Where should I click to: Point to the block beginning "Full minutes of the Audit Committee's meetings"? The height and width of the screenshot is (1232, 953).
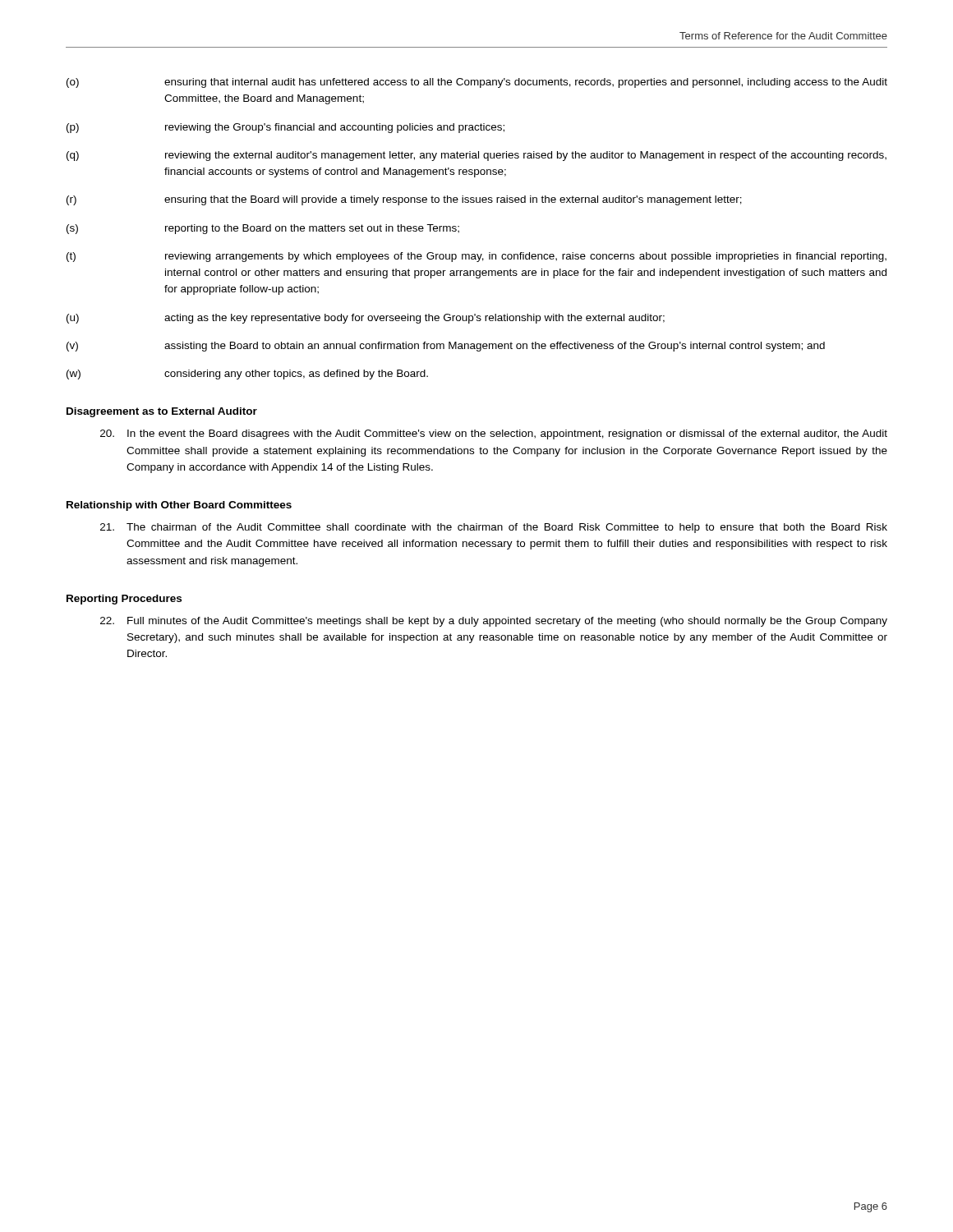click(x=476, y=637)
